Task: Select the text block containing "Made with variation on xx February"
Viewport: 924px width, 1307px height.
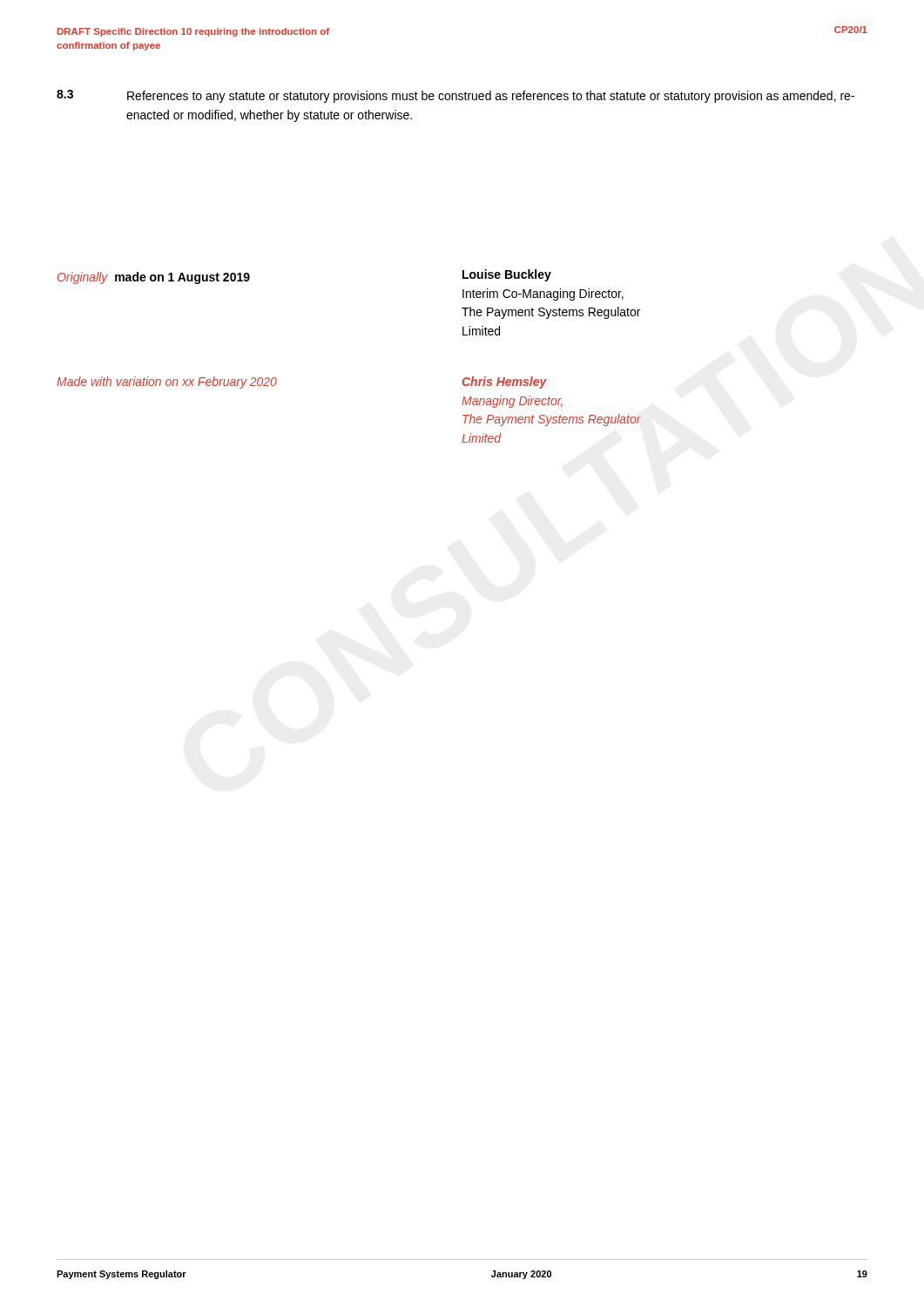Action: [167, 382]
